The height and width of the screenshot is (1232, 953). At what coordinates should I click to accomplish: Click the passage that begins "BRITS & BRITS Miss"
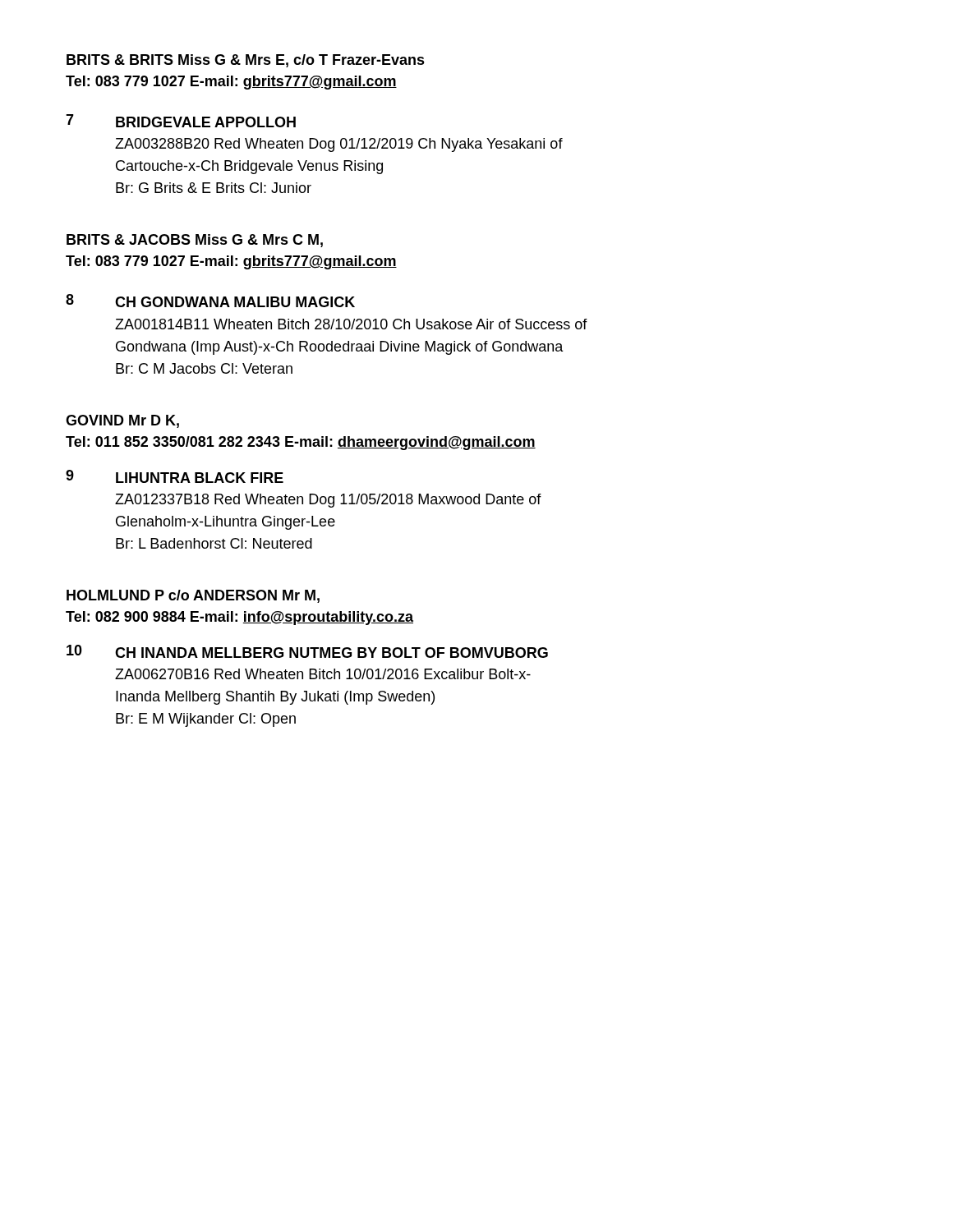tap(246, 61)
